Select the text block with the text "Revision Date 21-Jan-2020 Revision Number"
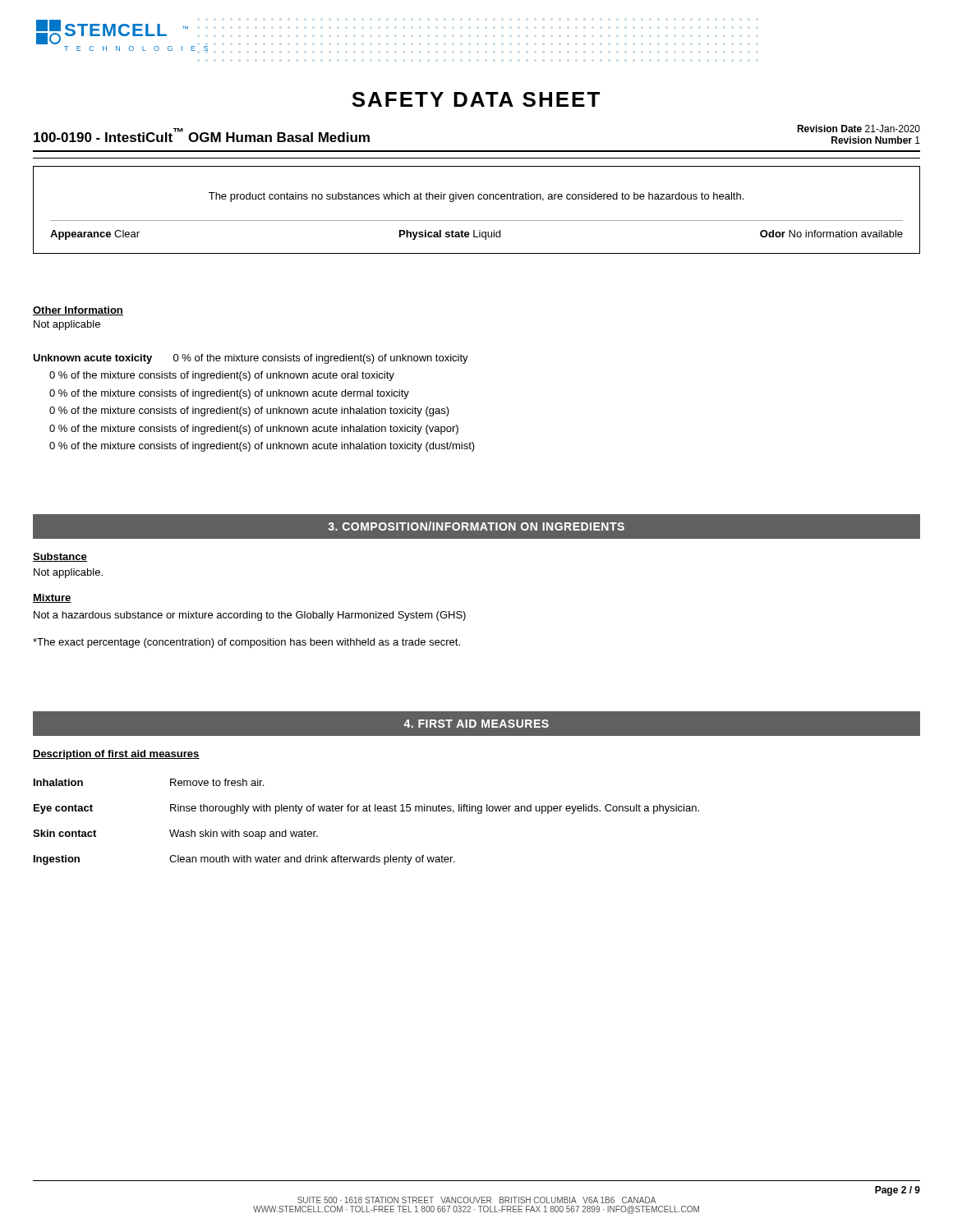 858,135
